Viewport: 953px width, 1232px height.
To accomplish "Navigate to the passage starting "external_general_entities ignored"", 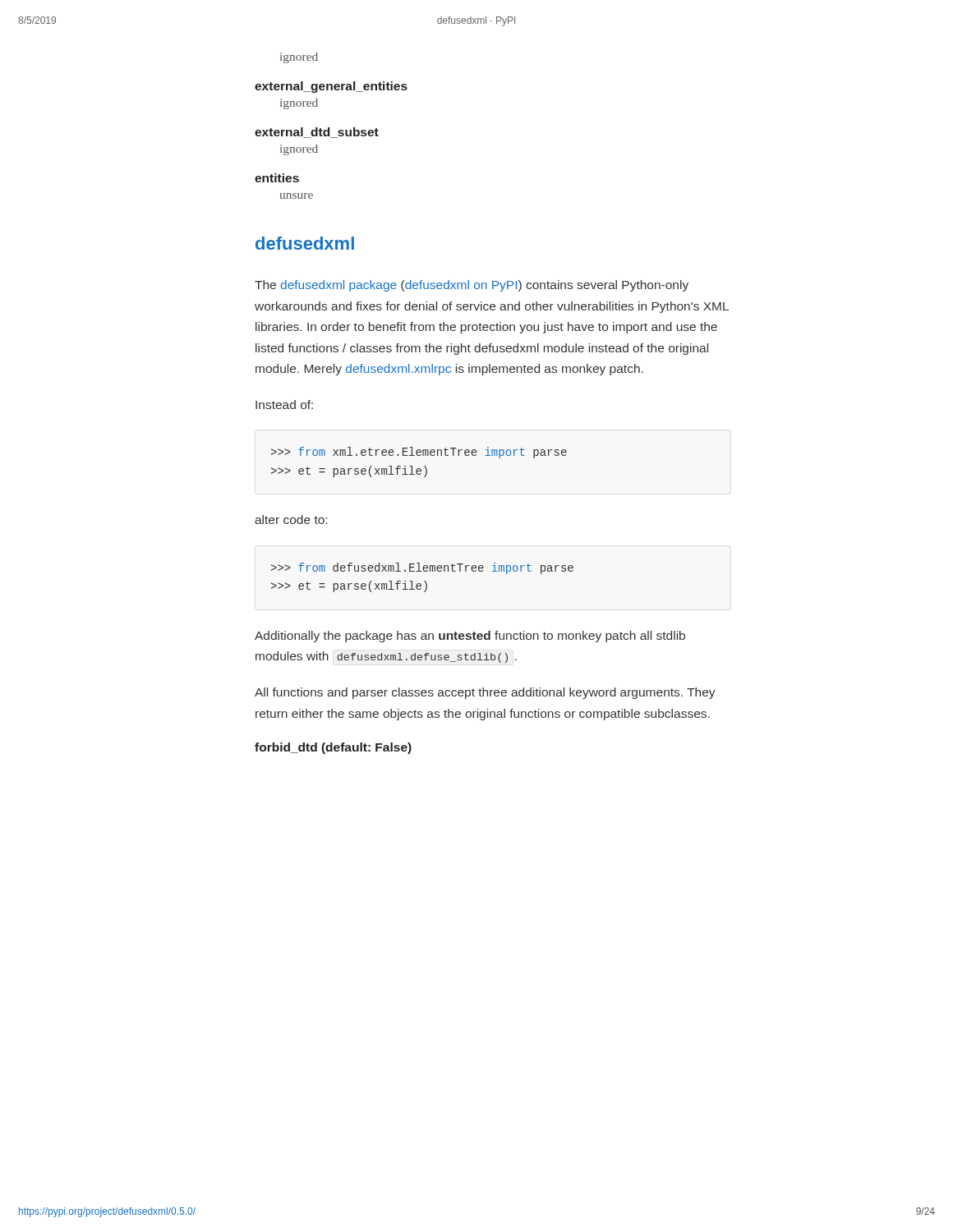I will tap(331, 87).
